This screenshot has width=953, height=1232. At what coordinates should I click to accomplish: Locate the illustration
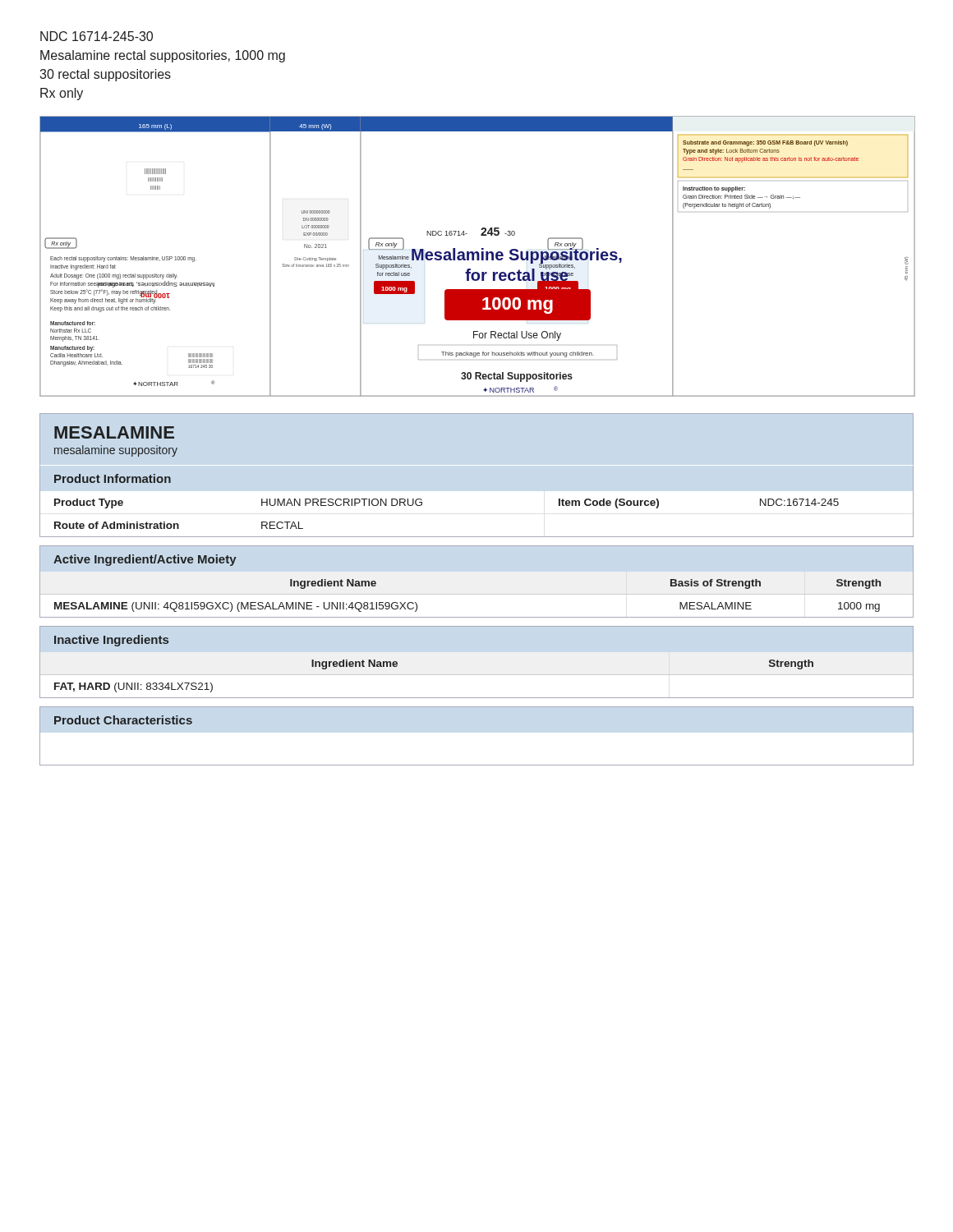click(x=477, y=256)
